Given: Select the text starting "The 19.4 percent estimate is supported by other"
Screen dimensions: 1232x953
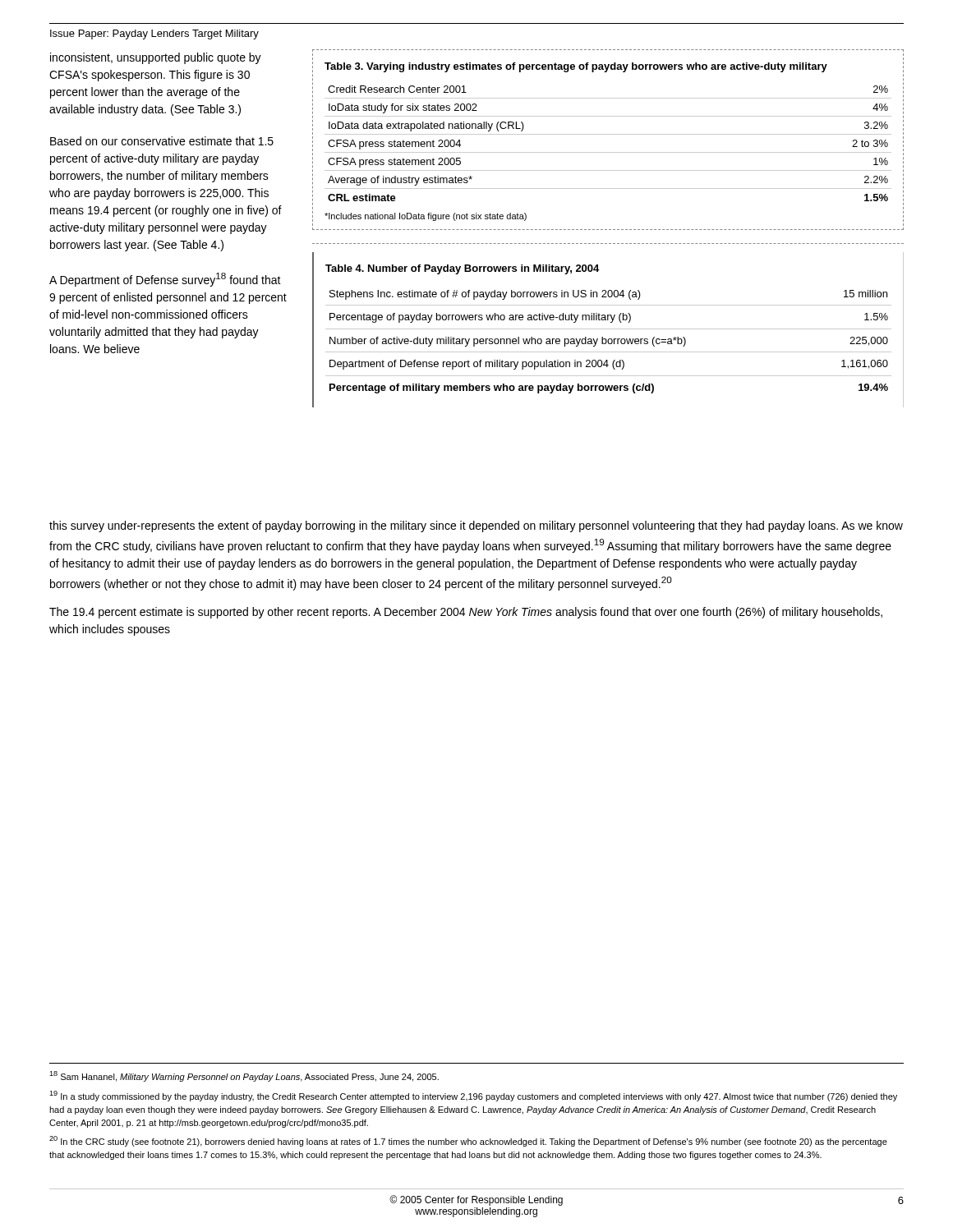Looking at the screenshot, I should (466, 621).
